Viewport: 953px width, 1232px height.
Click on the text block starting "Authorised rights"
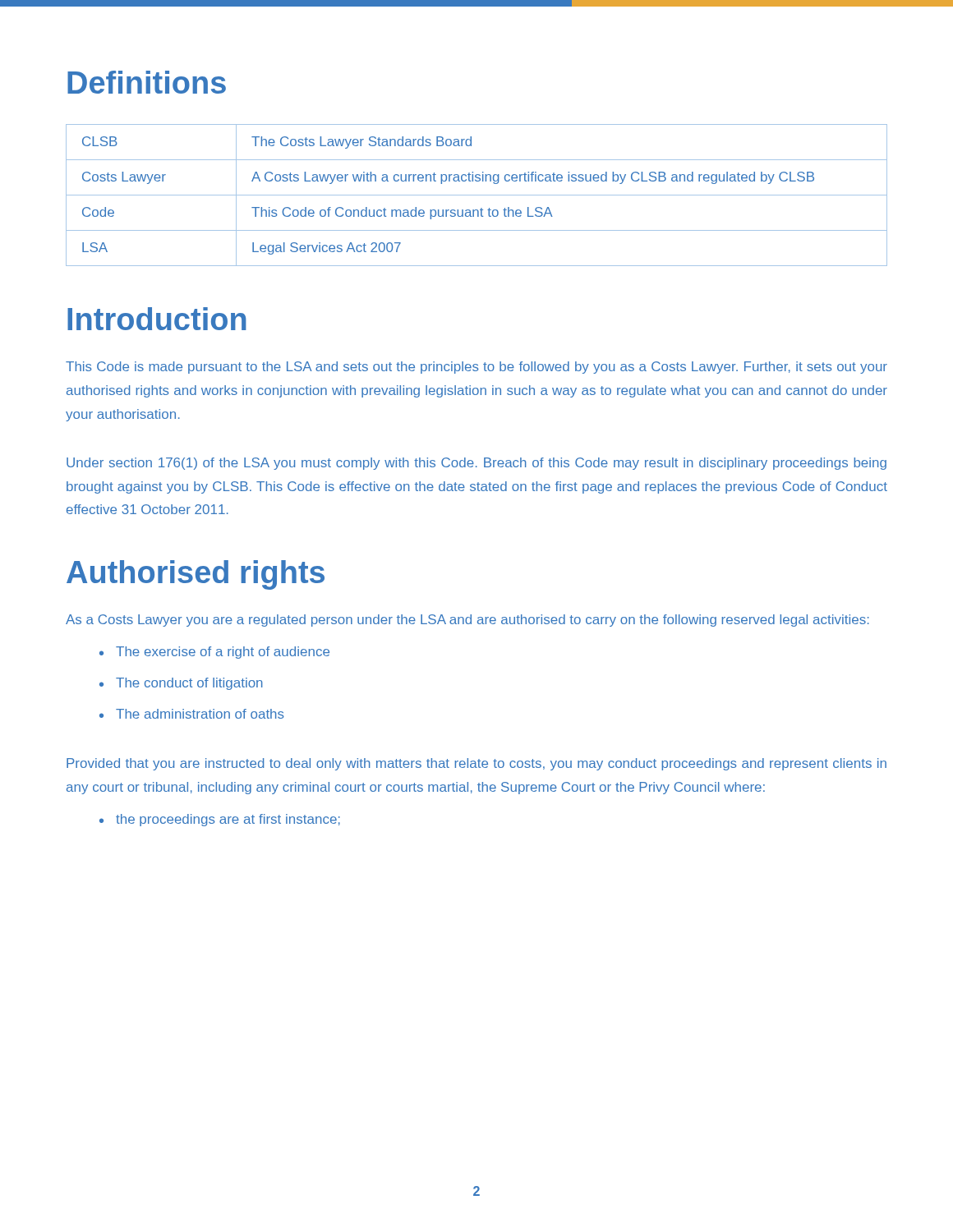click(x=196, y=573)
